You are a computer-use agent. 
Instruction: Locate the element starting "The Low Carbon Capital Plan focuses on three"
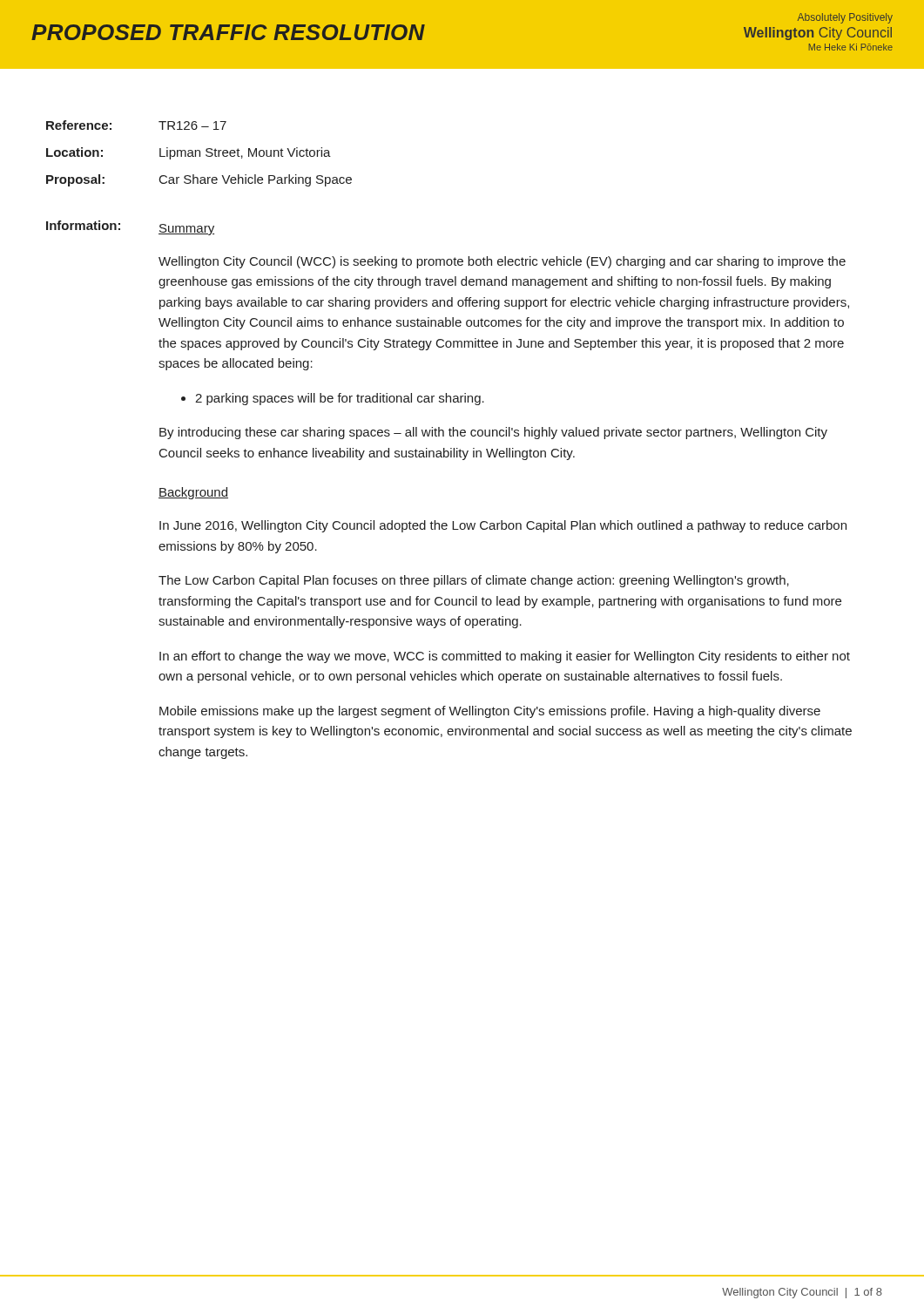(x=500, y=601)
